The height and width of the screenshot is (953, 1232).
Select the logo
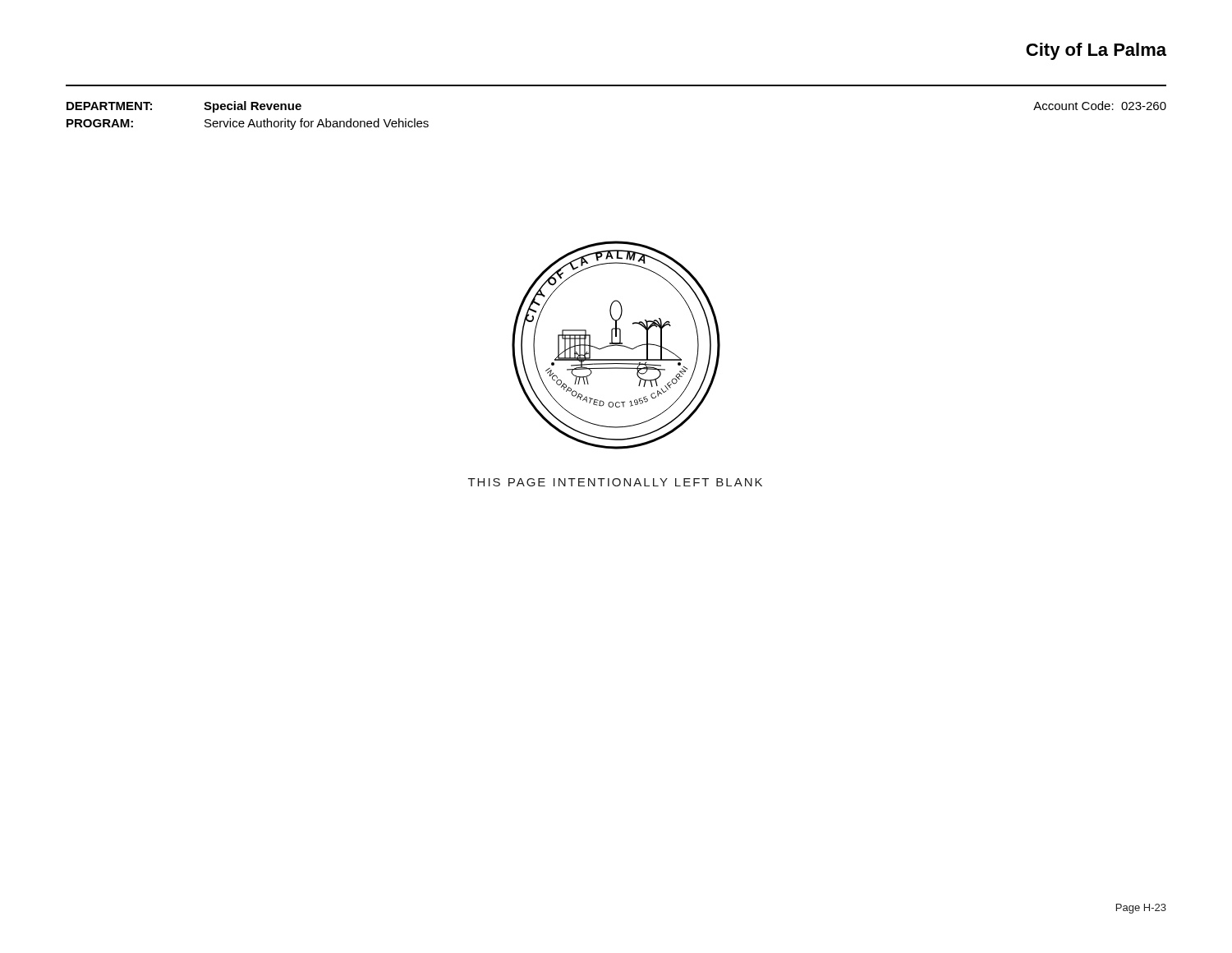(x=616, y=347)
